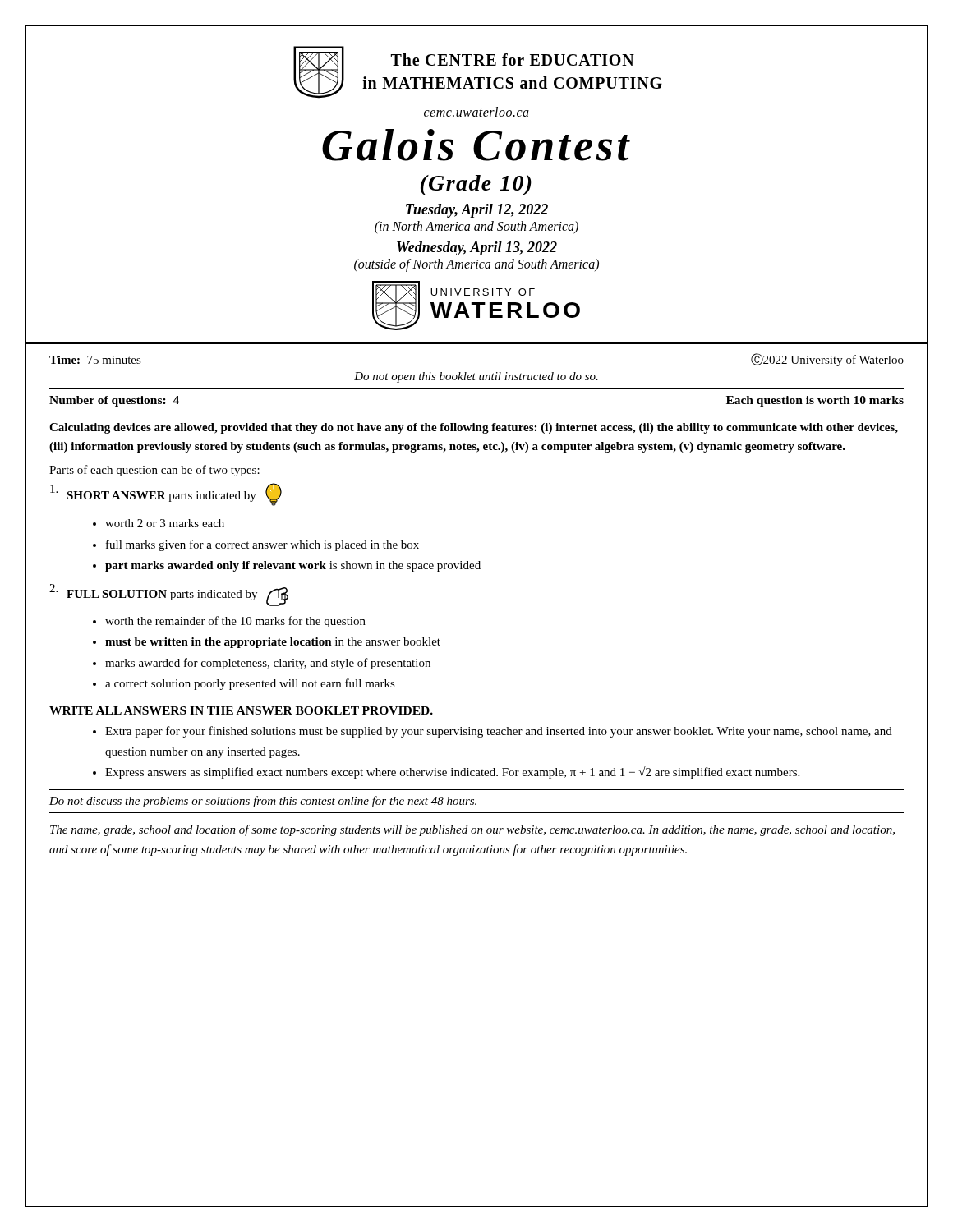Find the list item that says "worth 2 or"
Screen dimensions: 1232x953
165,523
